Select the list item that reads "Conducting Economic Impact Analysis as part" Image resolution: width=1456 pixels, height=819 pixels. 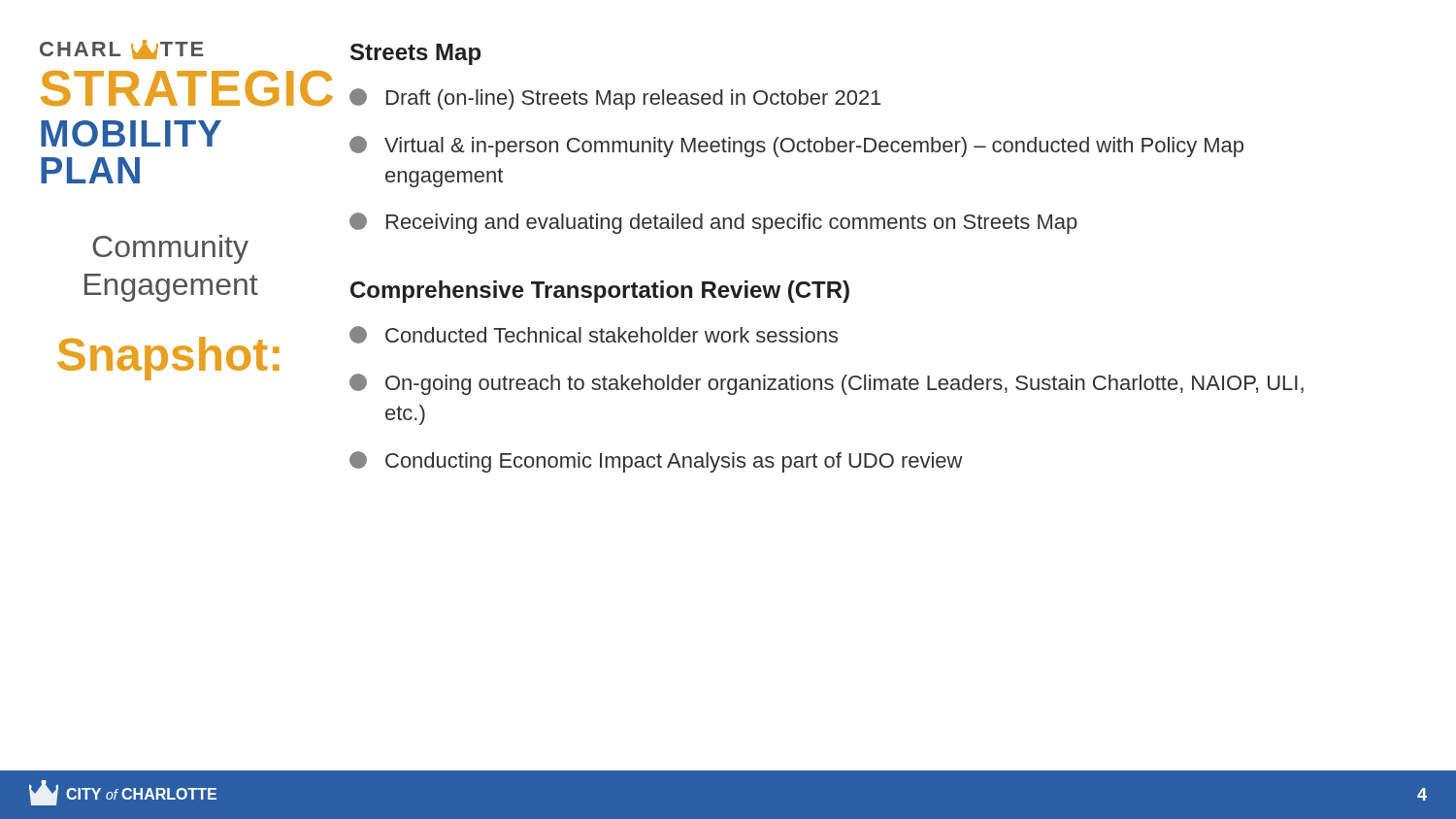(x=849, y=461)
